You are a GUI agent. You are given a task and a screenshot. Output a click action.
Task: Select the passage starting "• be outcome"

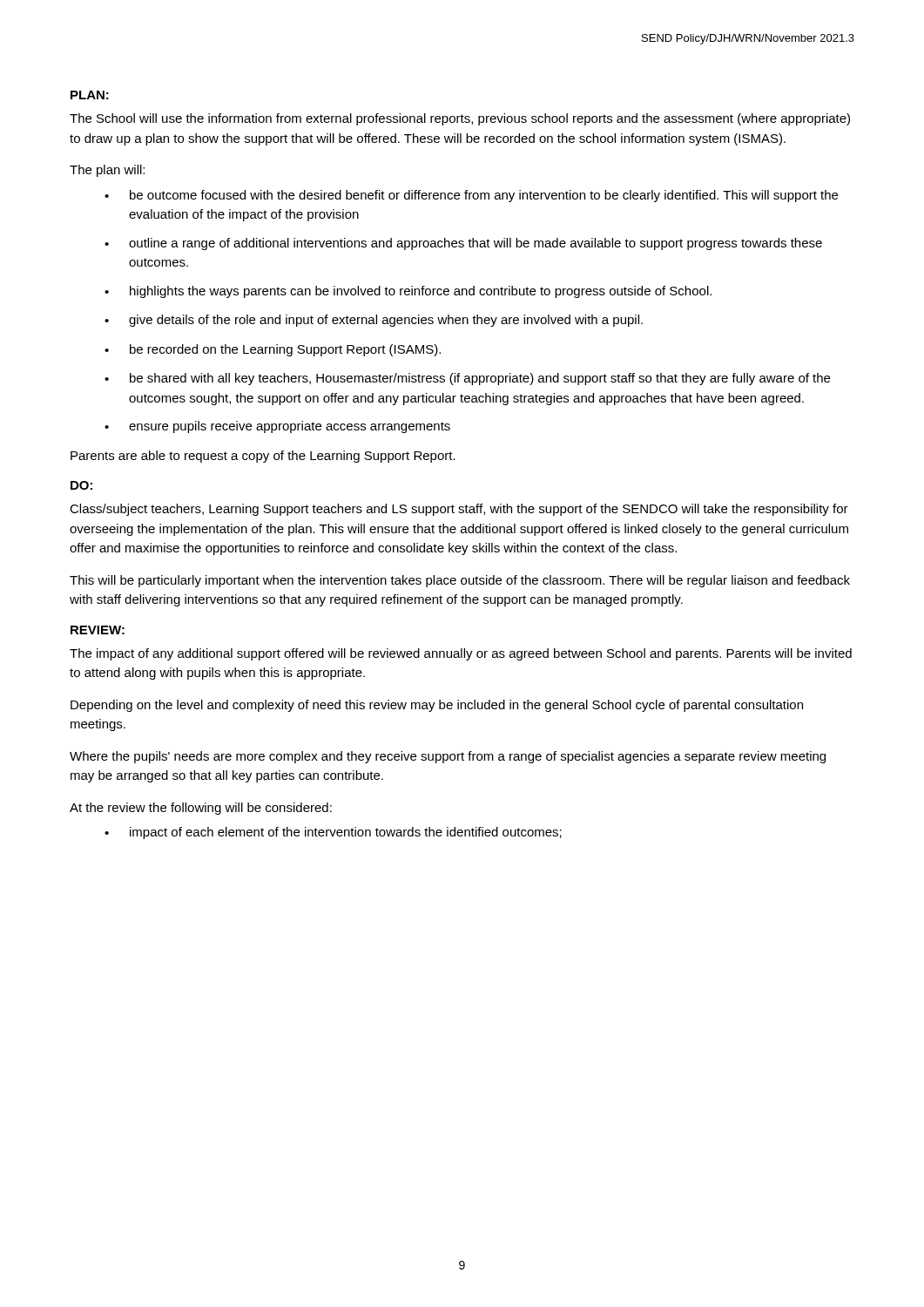(479, 205)
